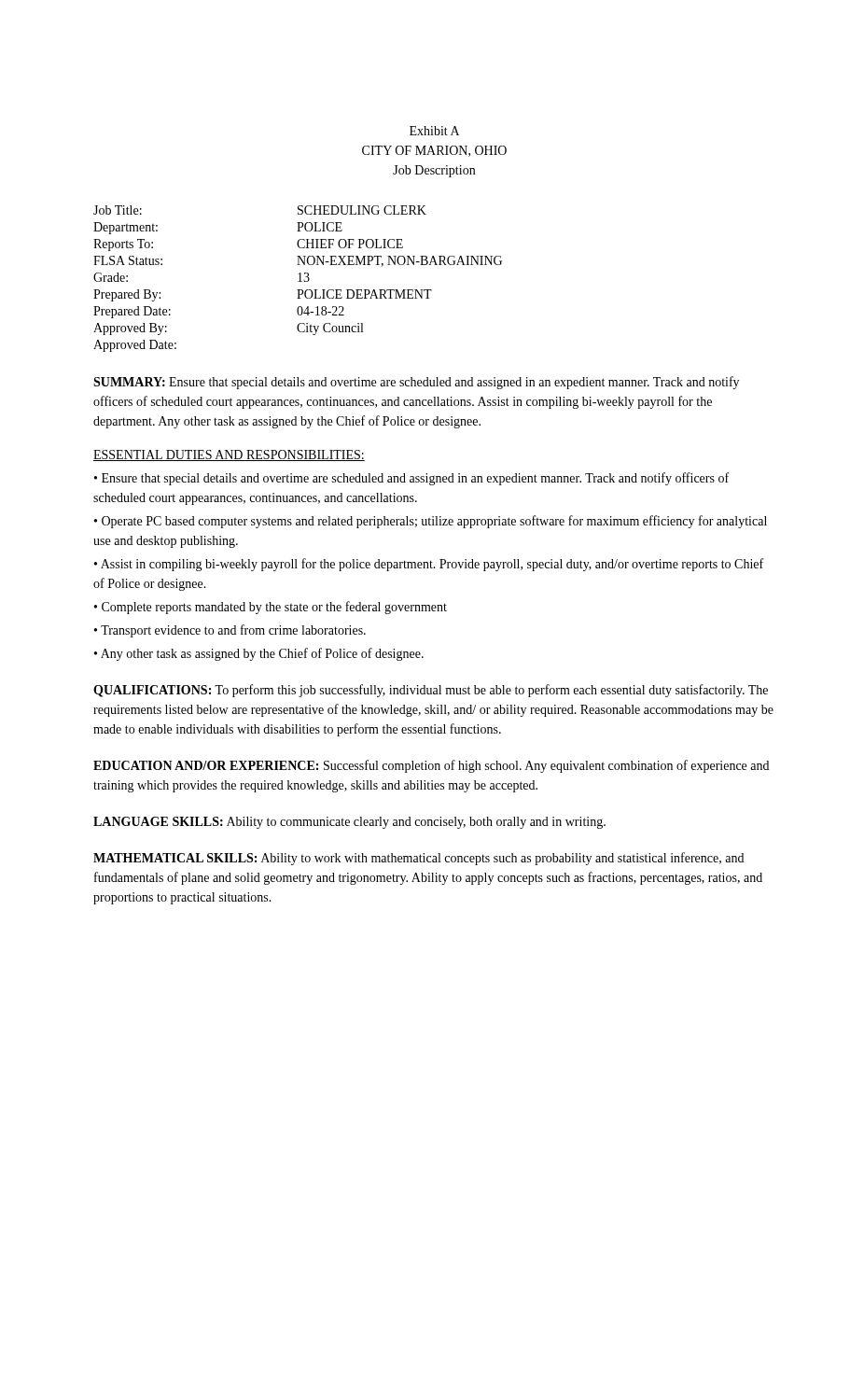This screenshot has height=1400, width=850.
Task: Click on the text block with the text "EDUCATION AND/OR EXPERIENCE: Successful completion of"
Action: 431,776
